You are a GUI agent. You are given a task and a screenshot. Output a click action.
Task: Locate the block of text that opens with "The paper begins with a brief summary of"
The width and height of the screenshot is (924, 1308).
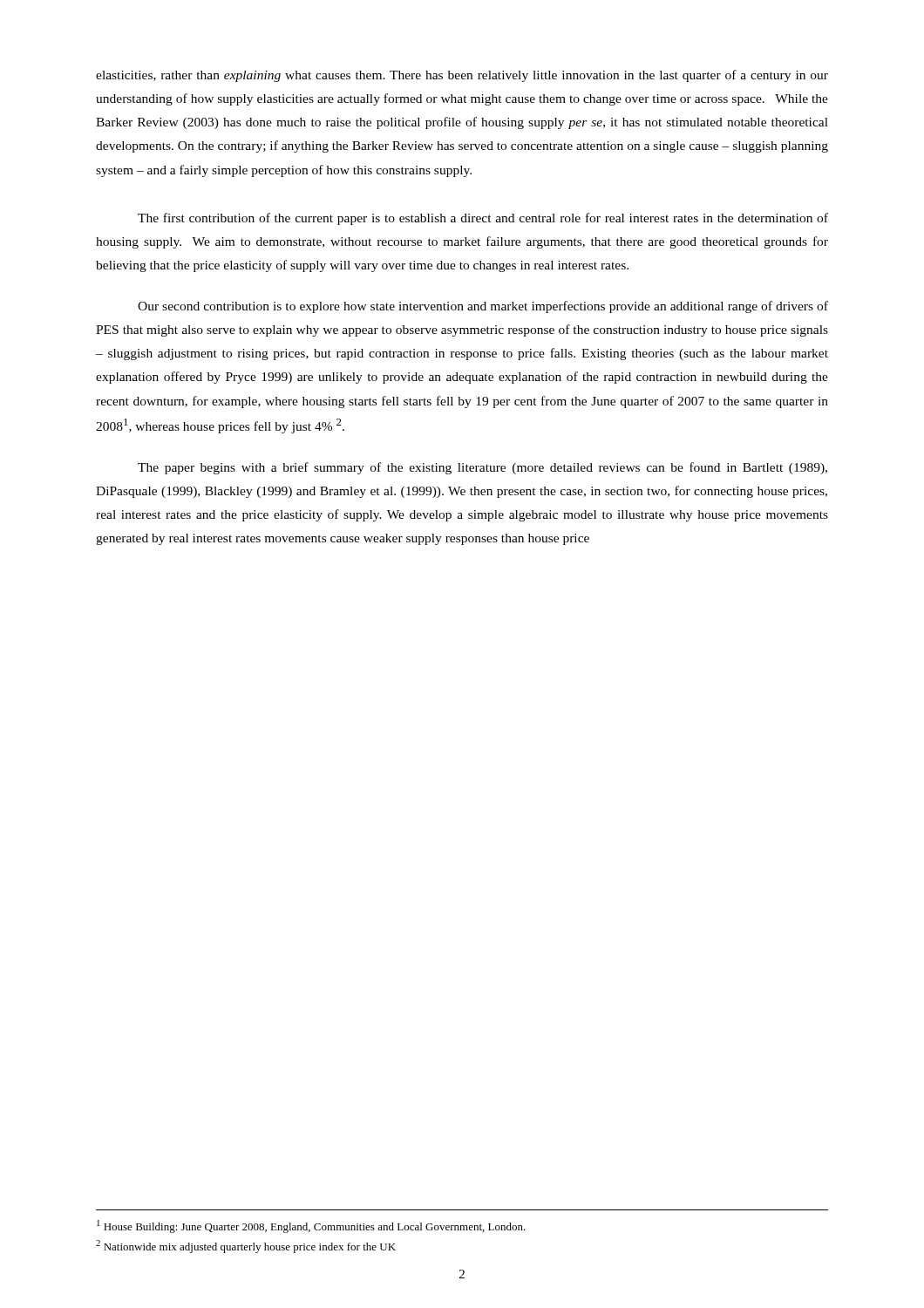tap(462, 502)
